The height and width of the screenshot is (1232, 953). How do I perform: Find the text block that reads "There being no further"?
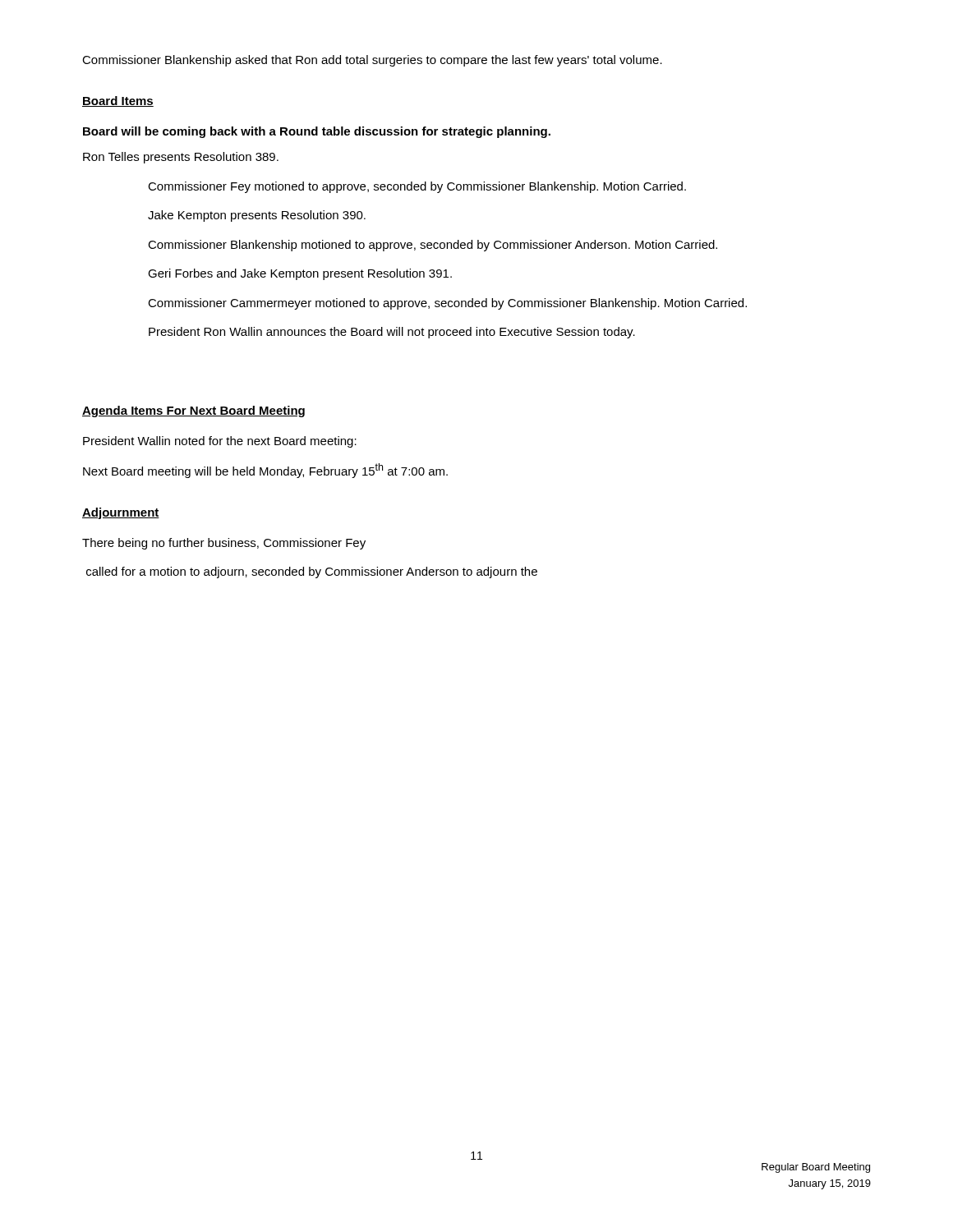[224, 542]
